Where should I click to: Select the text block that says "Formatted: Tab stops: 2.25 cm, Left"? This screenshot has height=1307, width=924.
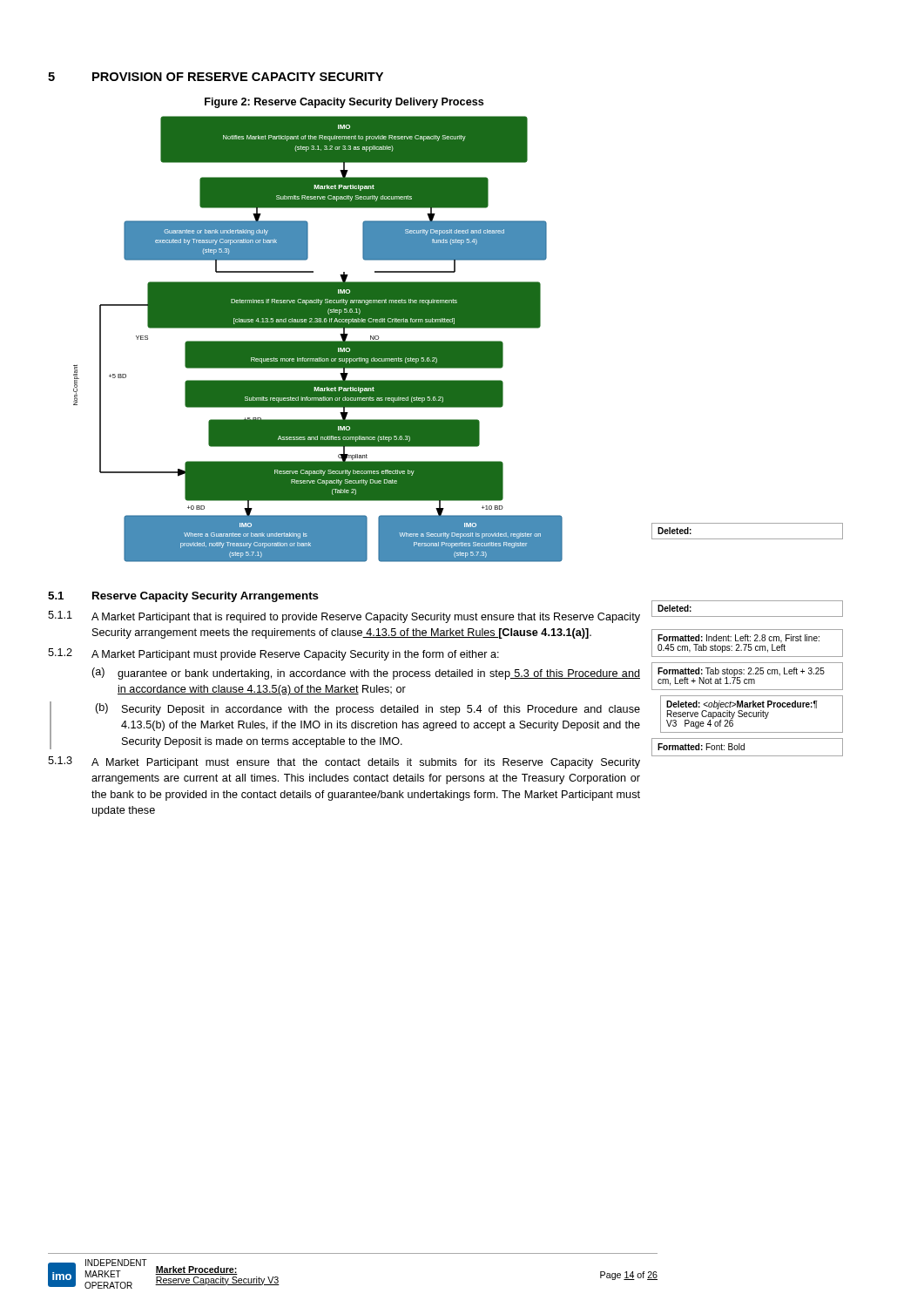(x=741, y=676)
